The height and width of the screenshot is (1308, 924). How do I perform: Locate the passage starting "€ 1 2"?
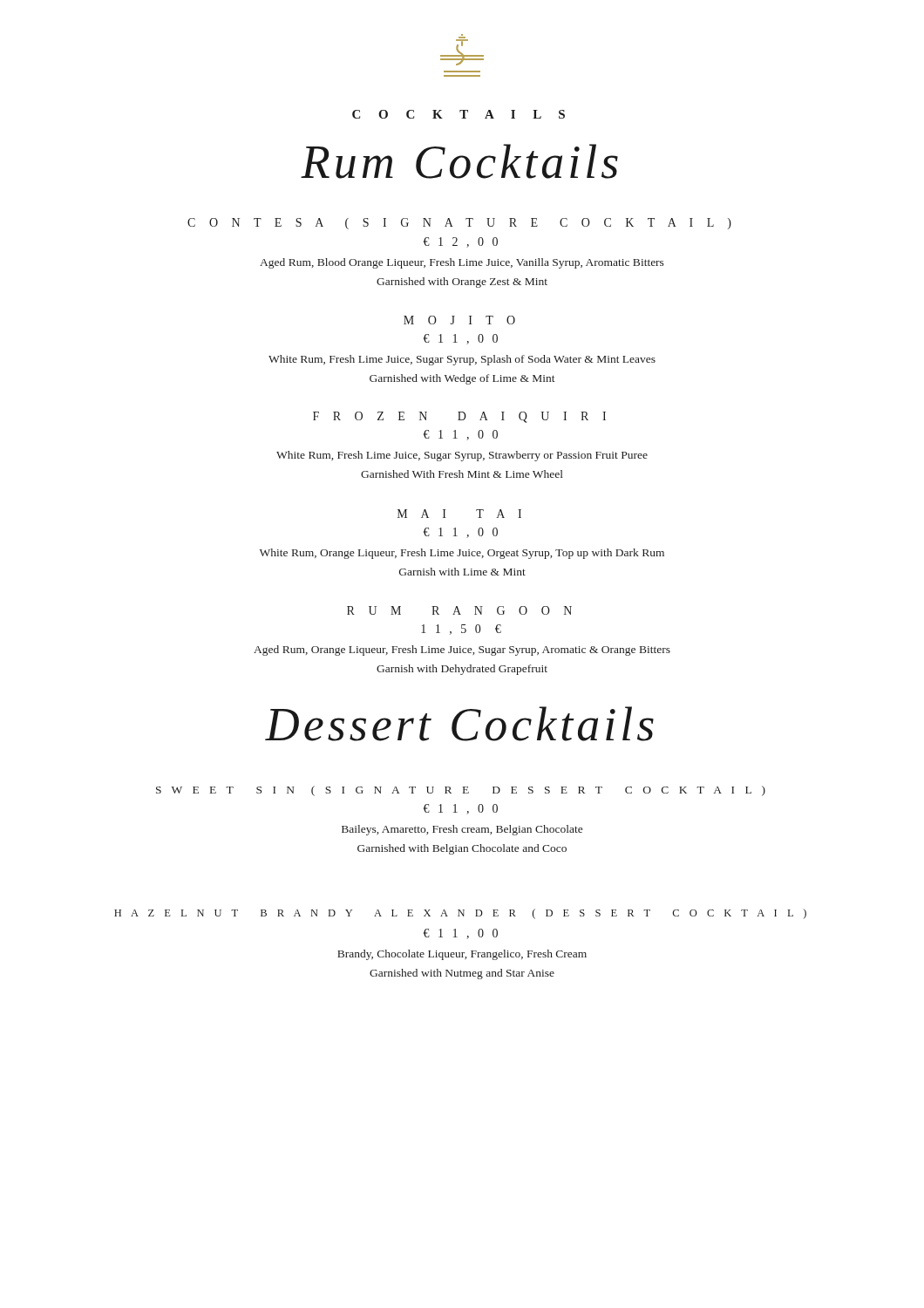tap(462, 263)
